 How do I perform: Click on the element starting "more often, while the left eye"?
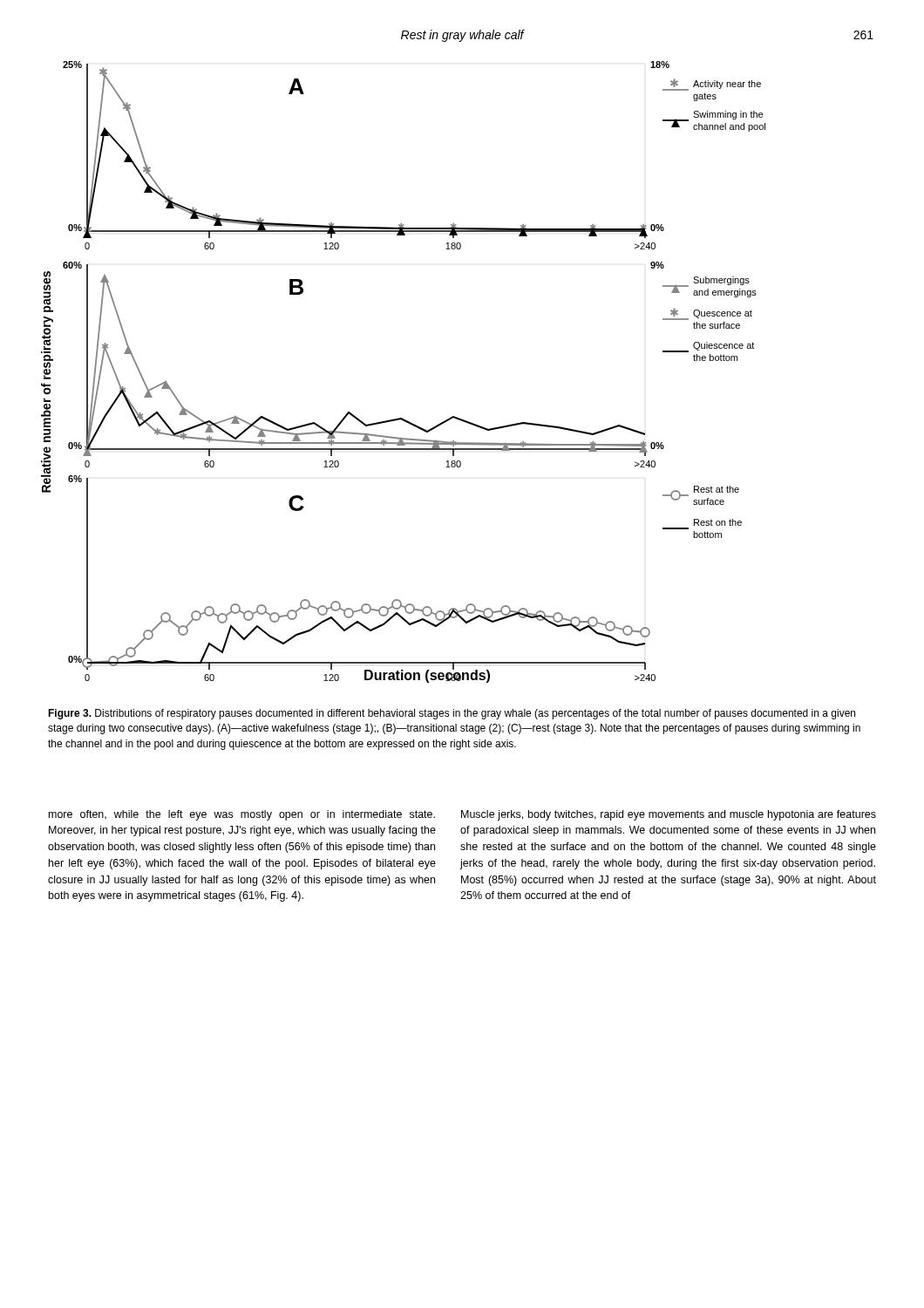[242, 855]
